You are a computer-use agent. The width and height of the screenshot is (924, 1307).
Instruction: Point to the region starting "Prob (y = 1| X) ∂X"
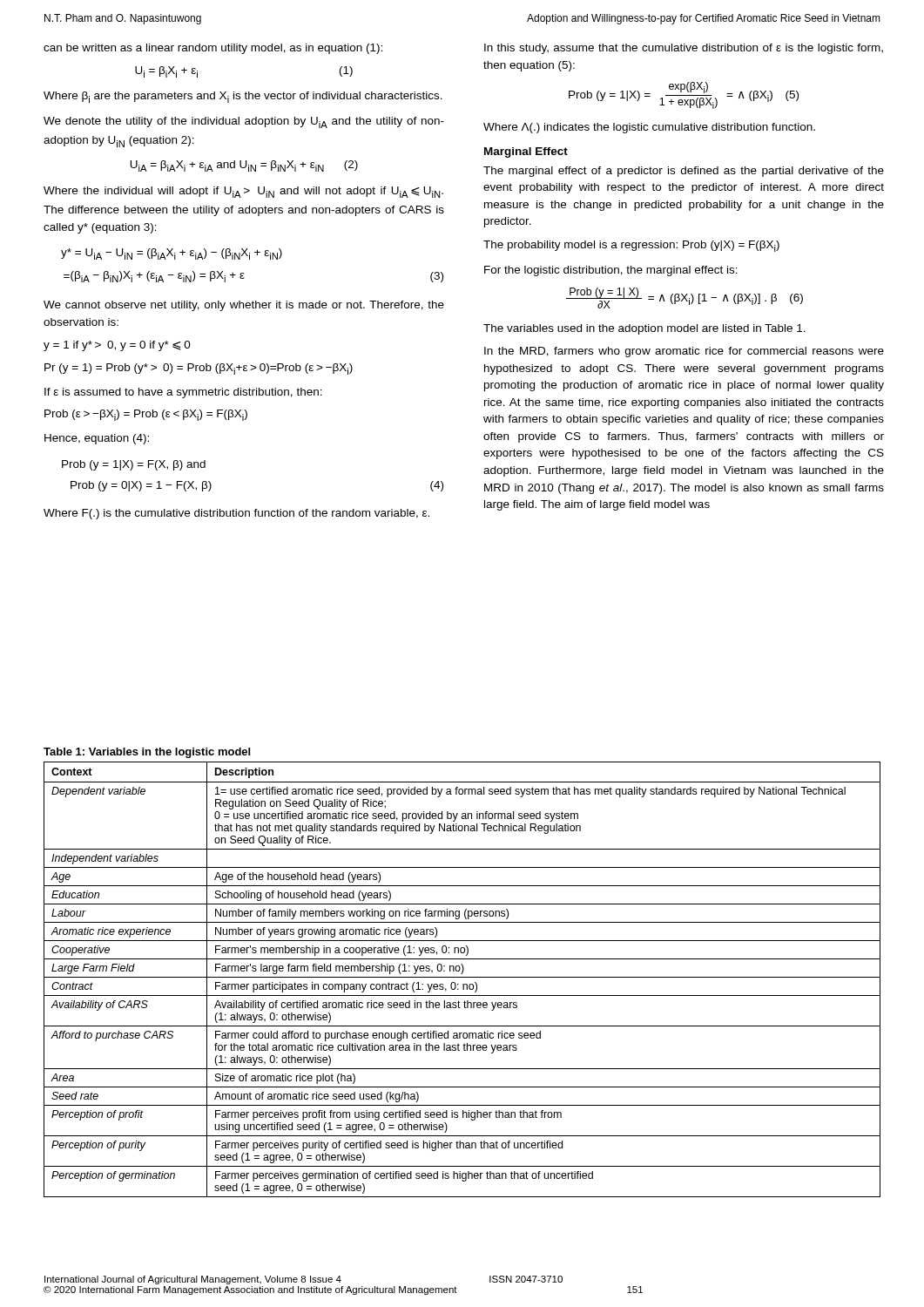click(685, 298)
